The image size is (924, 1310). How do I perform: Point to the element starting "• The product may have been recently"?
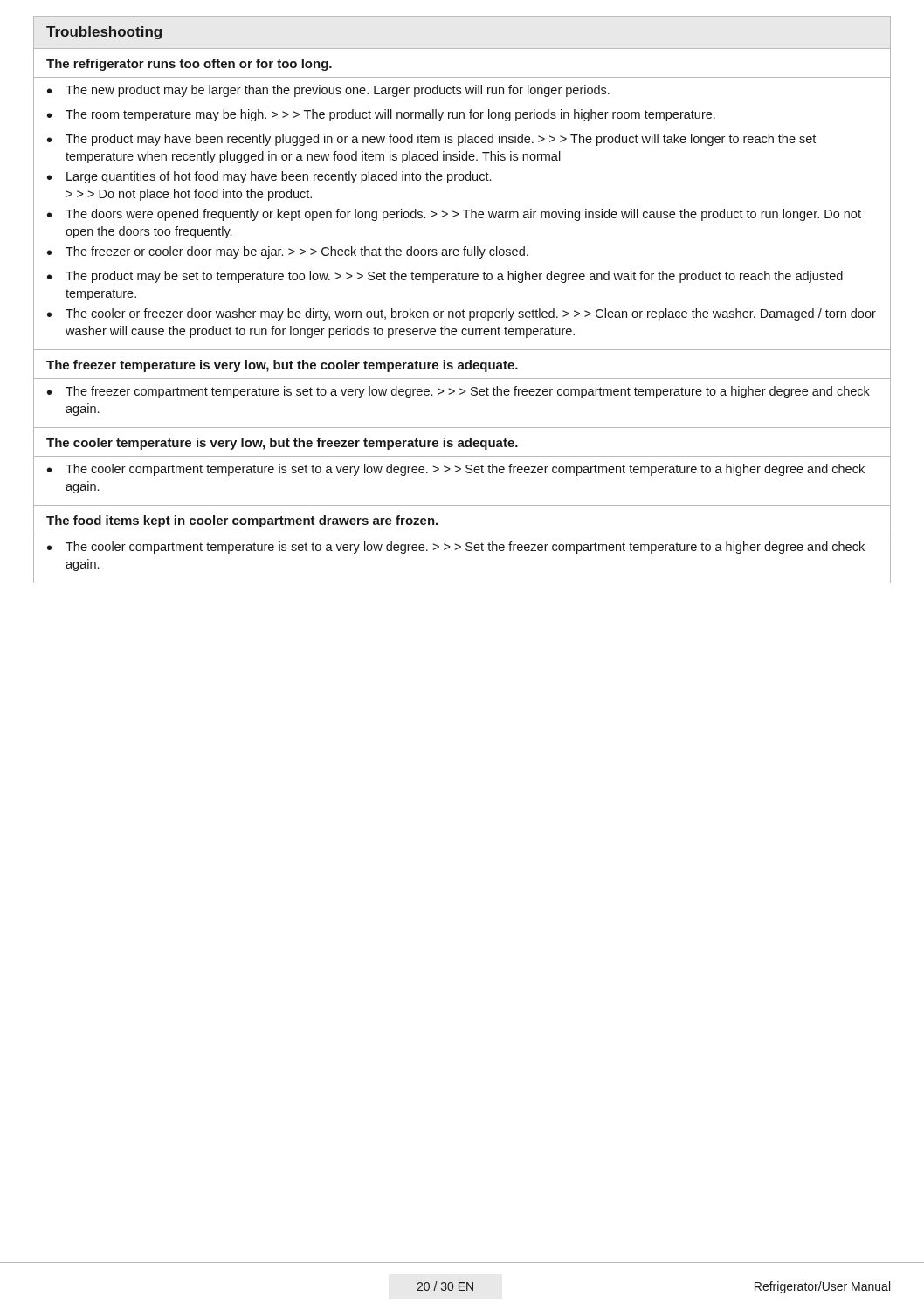coord(462,148)
